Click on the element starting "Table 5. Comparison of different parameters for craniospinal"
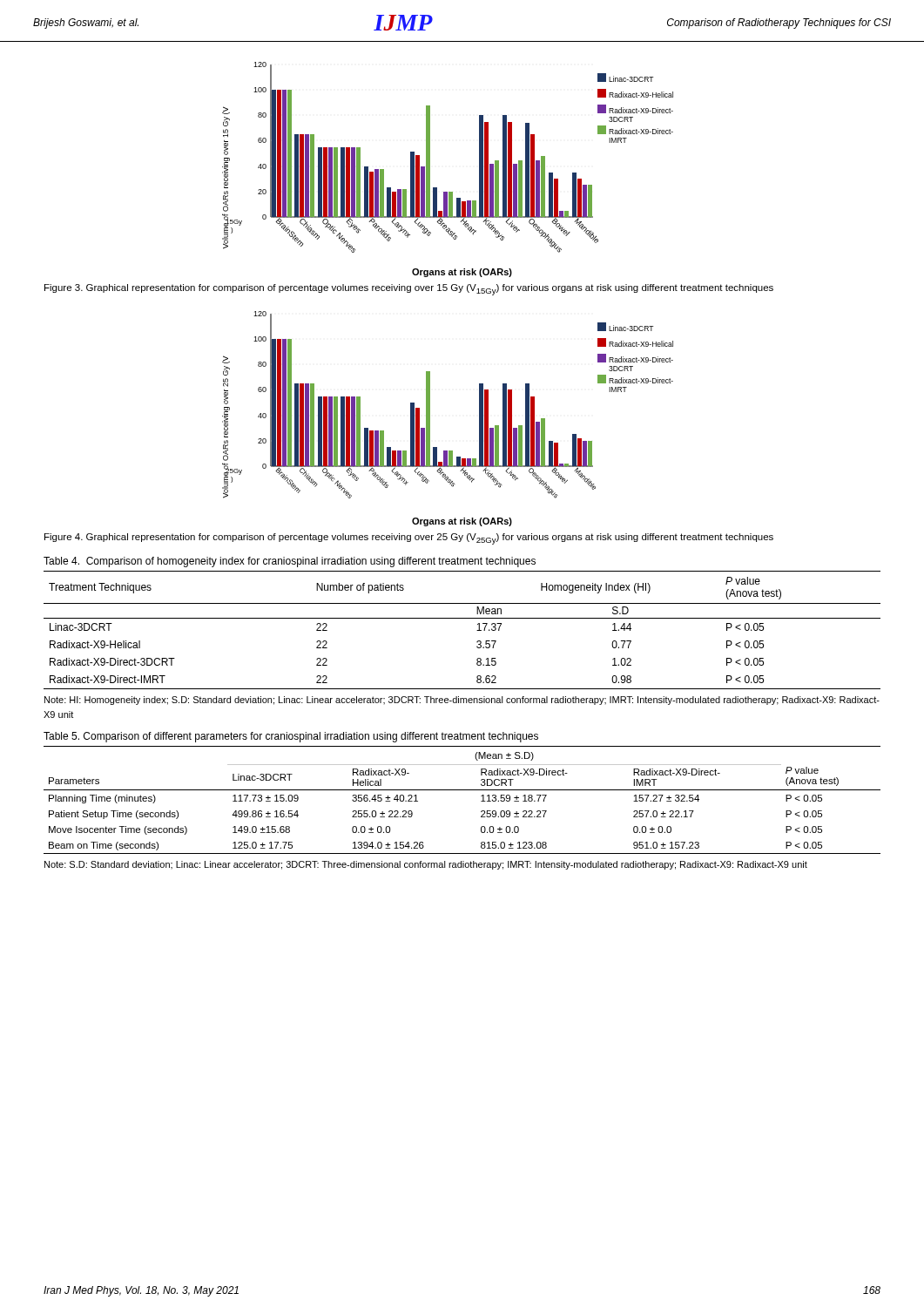 pyautogui.click(x=291, y=737)
